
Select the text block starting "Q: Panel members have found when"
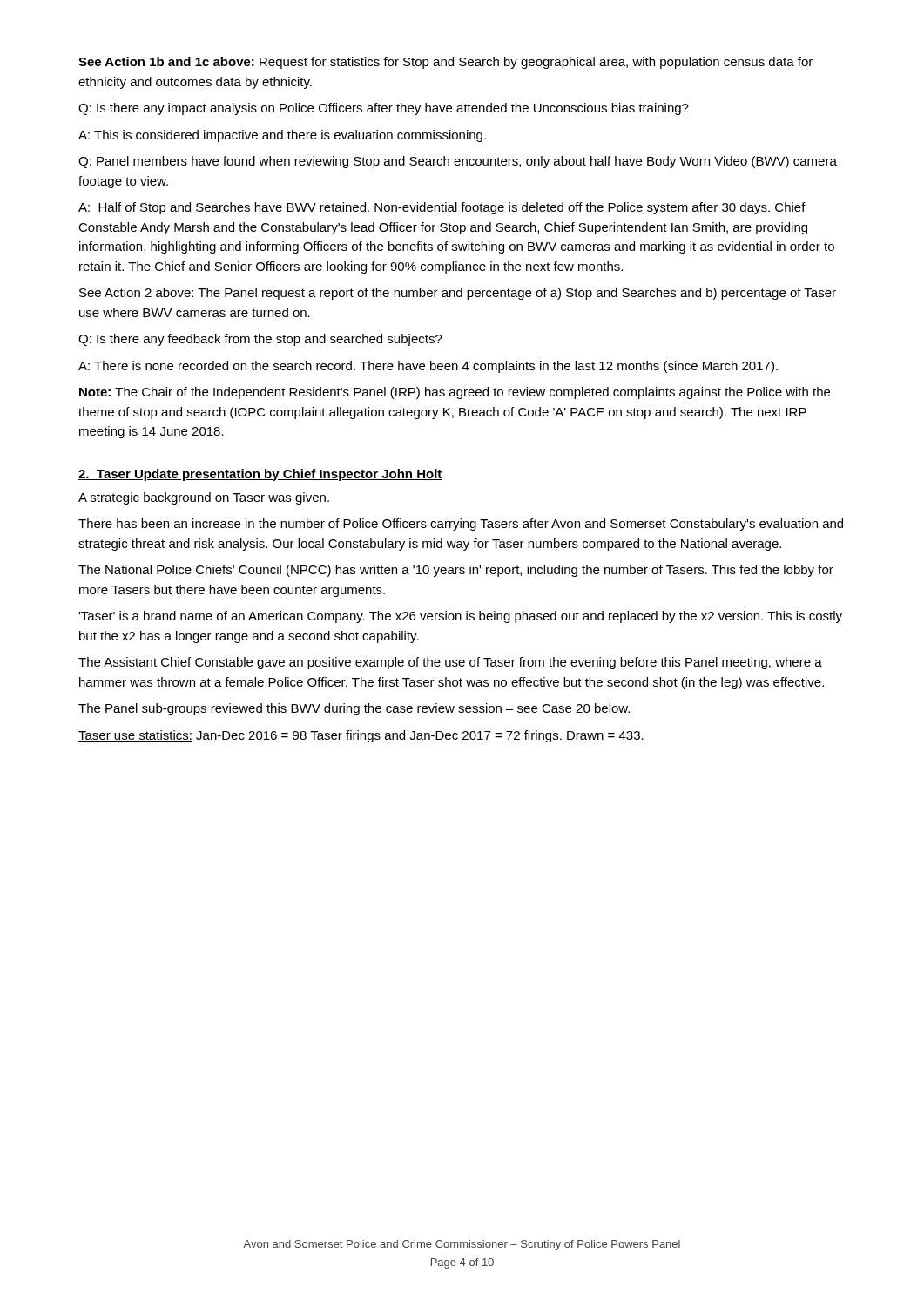click(462, 171)
